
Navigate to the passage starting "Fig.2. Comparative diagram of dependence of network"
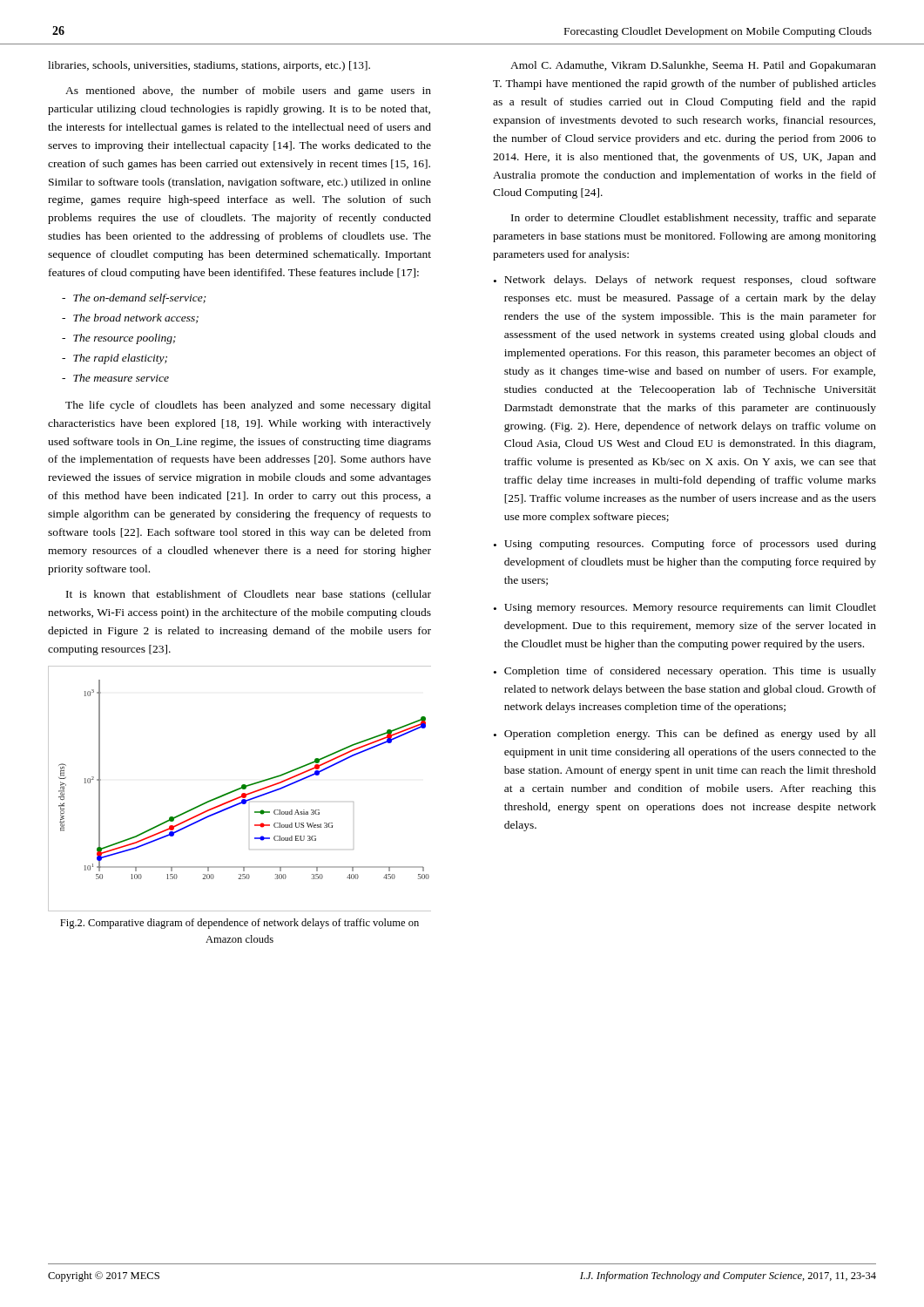pyautogui.click(x=240, y=931)
